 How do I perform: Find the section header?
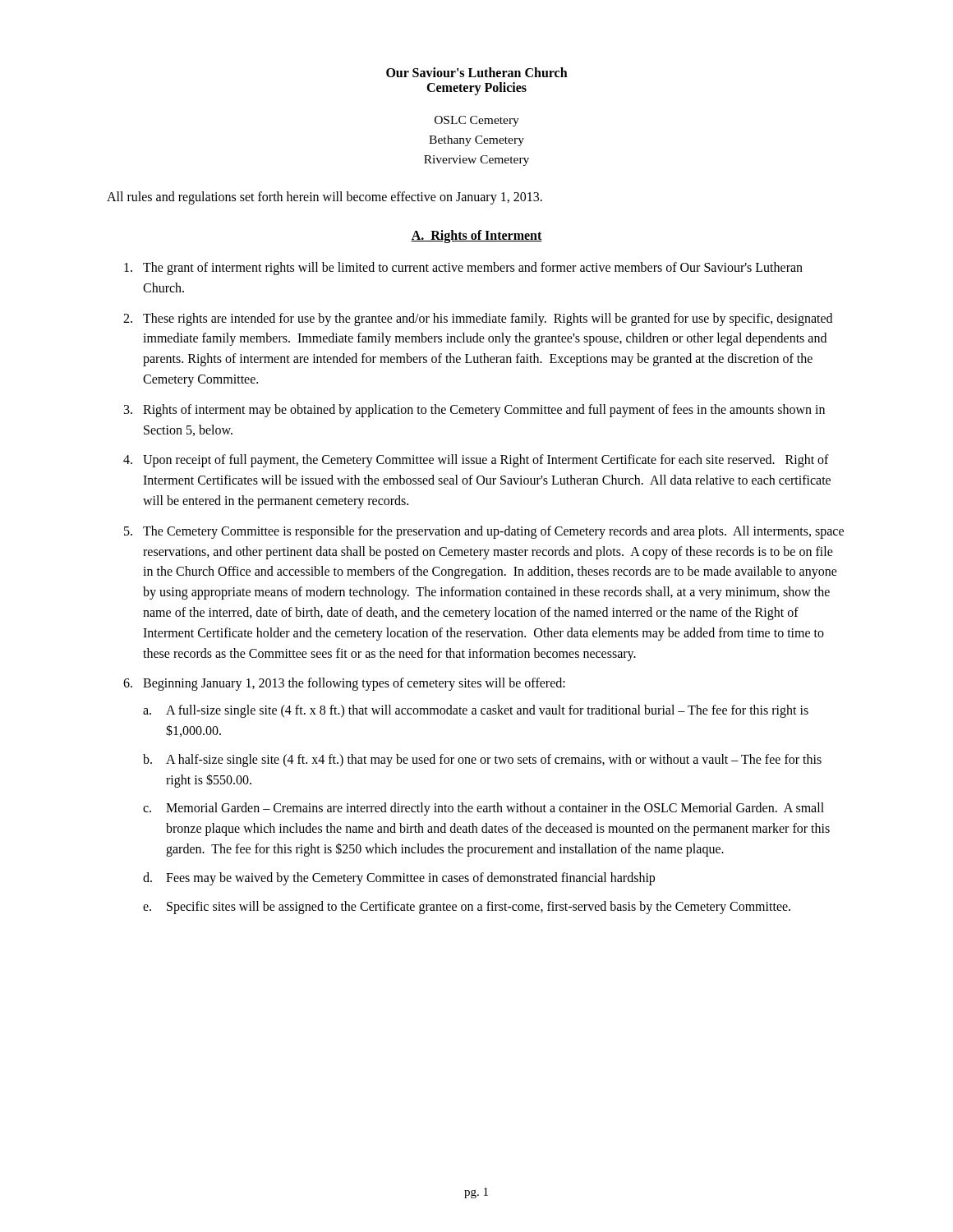pyautogui.click(x=476, y=235)
